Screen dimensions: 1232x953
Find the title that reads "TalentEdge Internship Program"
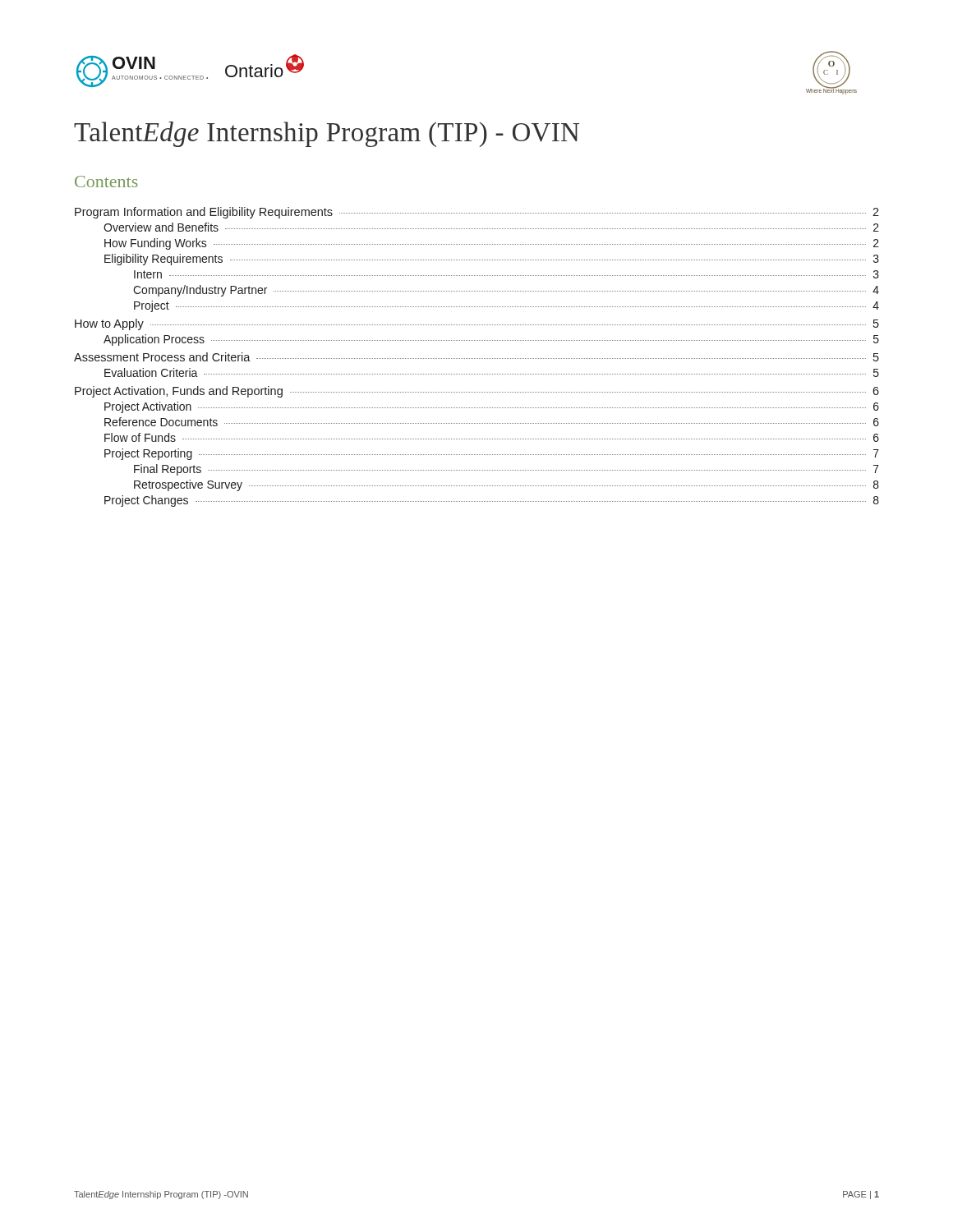[x=327, y=132]
